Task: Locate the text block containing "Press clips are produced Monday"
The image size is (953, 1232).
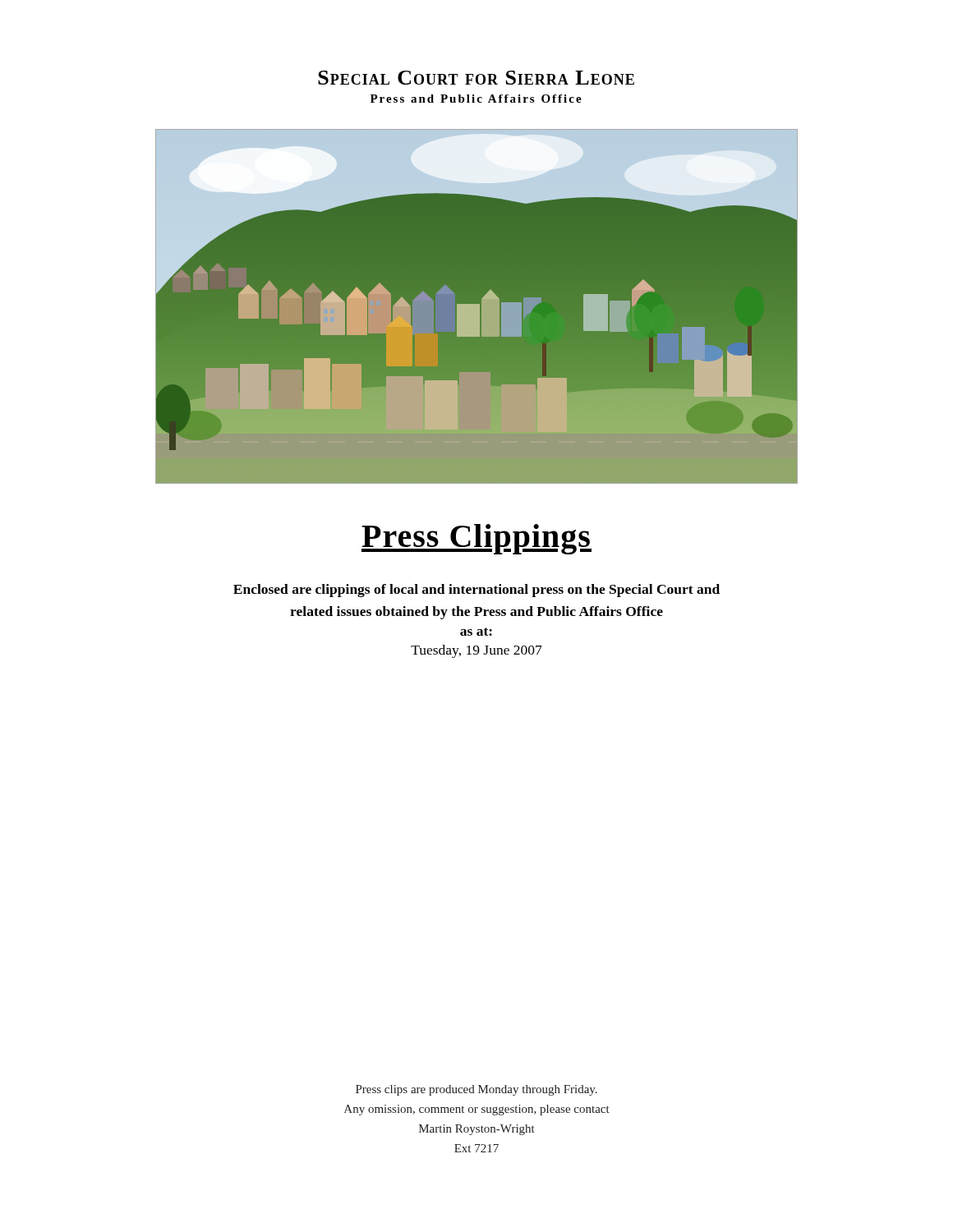Action: point(476,1119)
